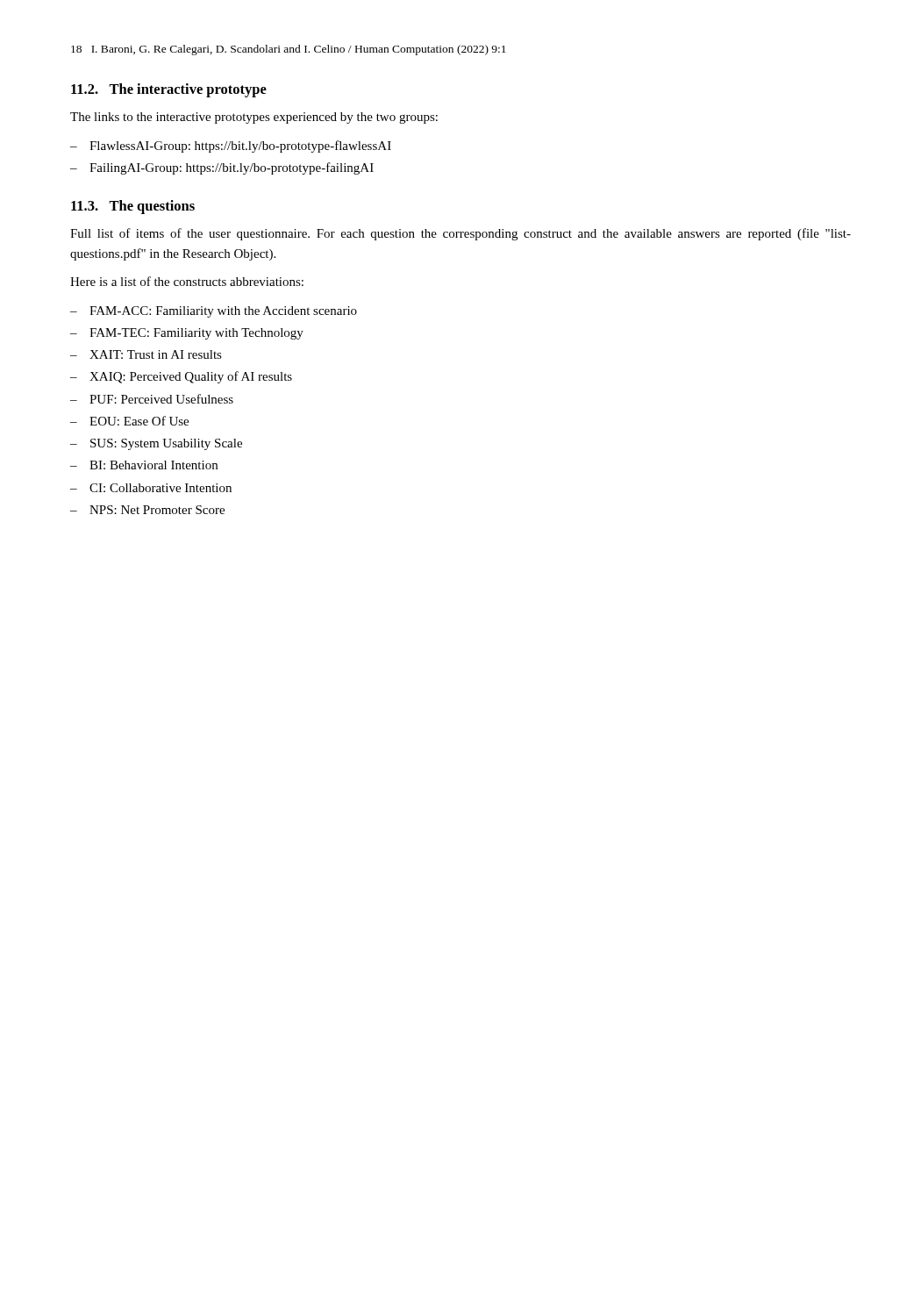Find the block on this page that starts "Here is a"
This screenshot has width=921, height=1316.
click(187, 282)
